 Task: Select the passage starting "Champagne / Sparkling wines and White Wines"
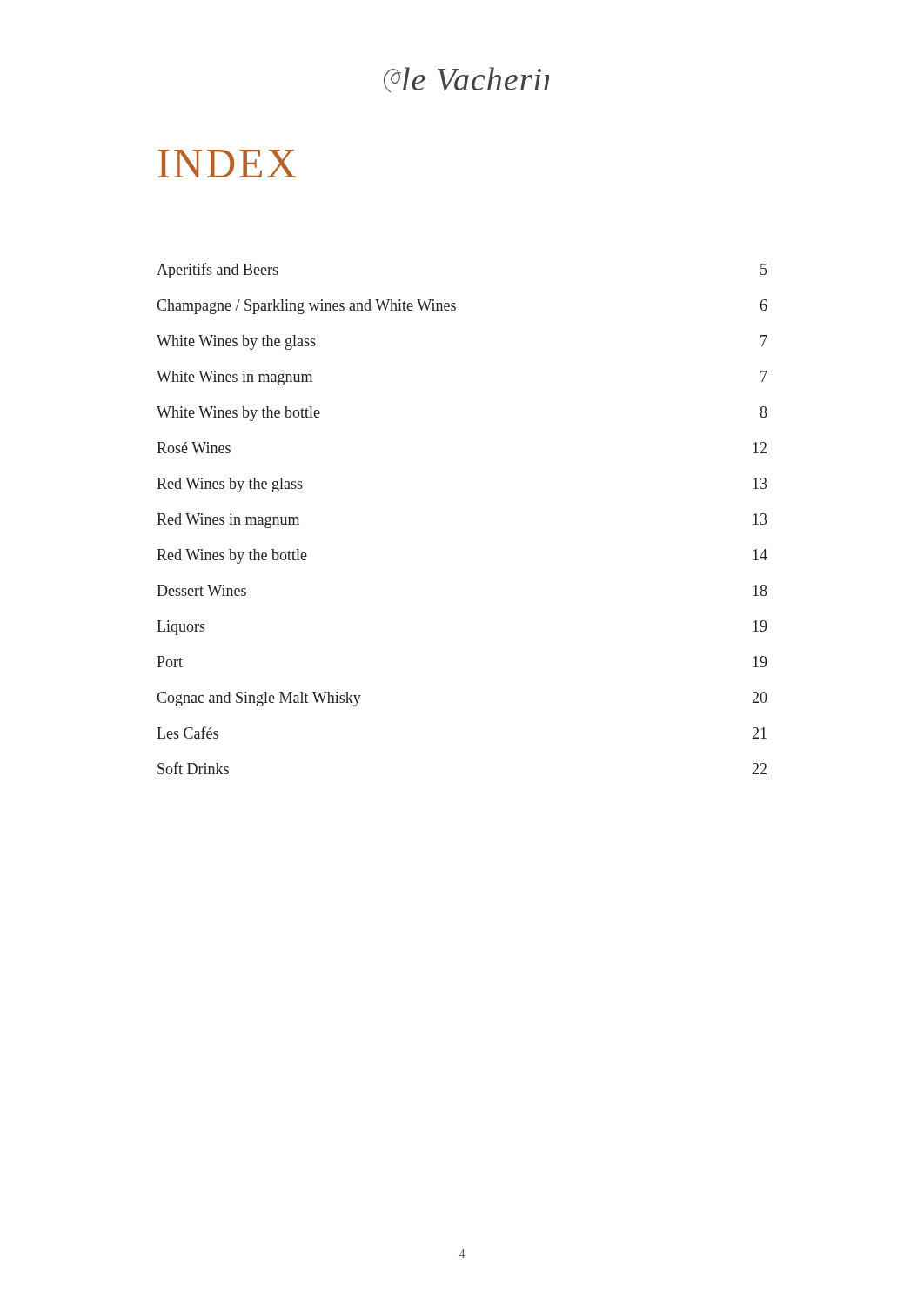pyautogui.click(x=462, y=306)
